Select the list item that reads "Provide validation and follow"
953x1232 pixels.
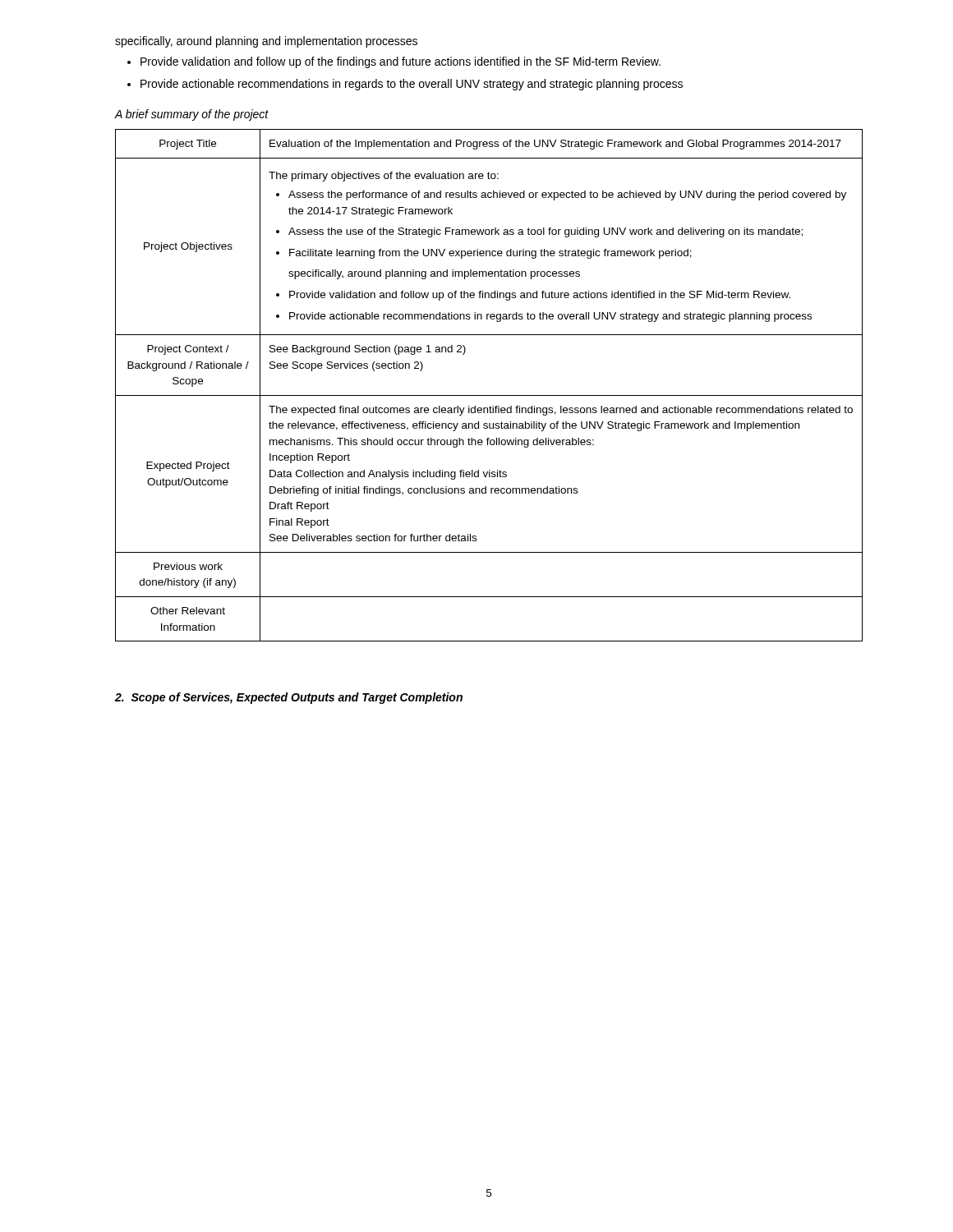[401, 62]
